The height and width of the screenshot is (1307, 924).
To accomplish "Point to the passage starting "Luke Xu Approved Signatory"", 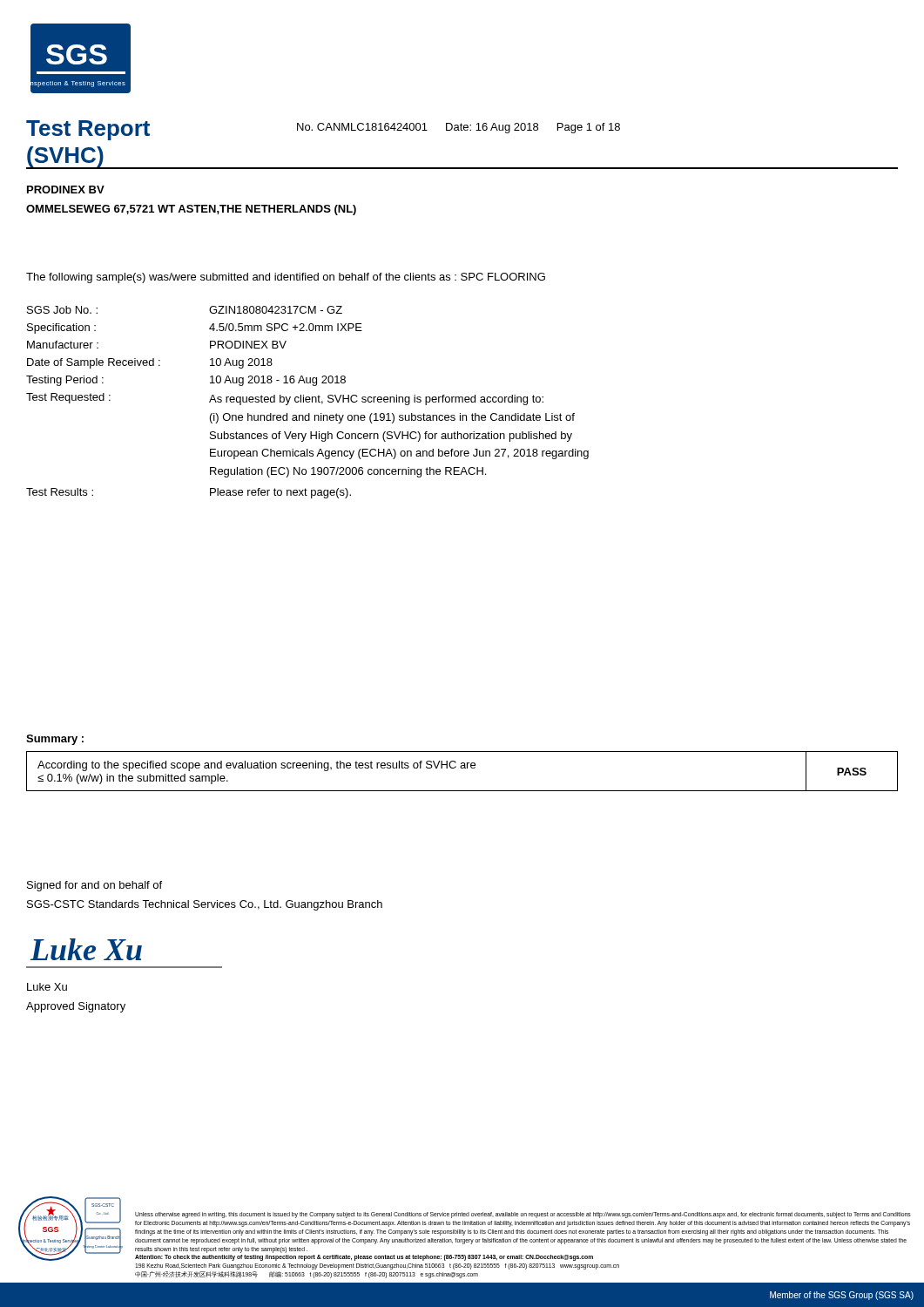I will pyautogui.click(x=76, y=996).
